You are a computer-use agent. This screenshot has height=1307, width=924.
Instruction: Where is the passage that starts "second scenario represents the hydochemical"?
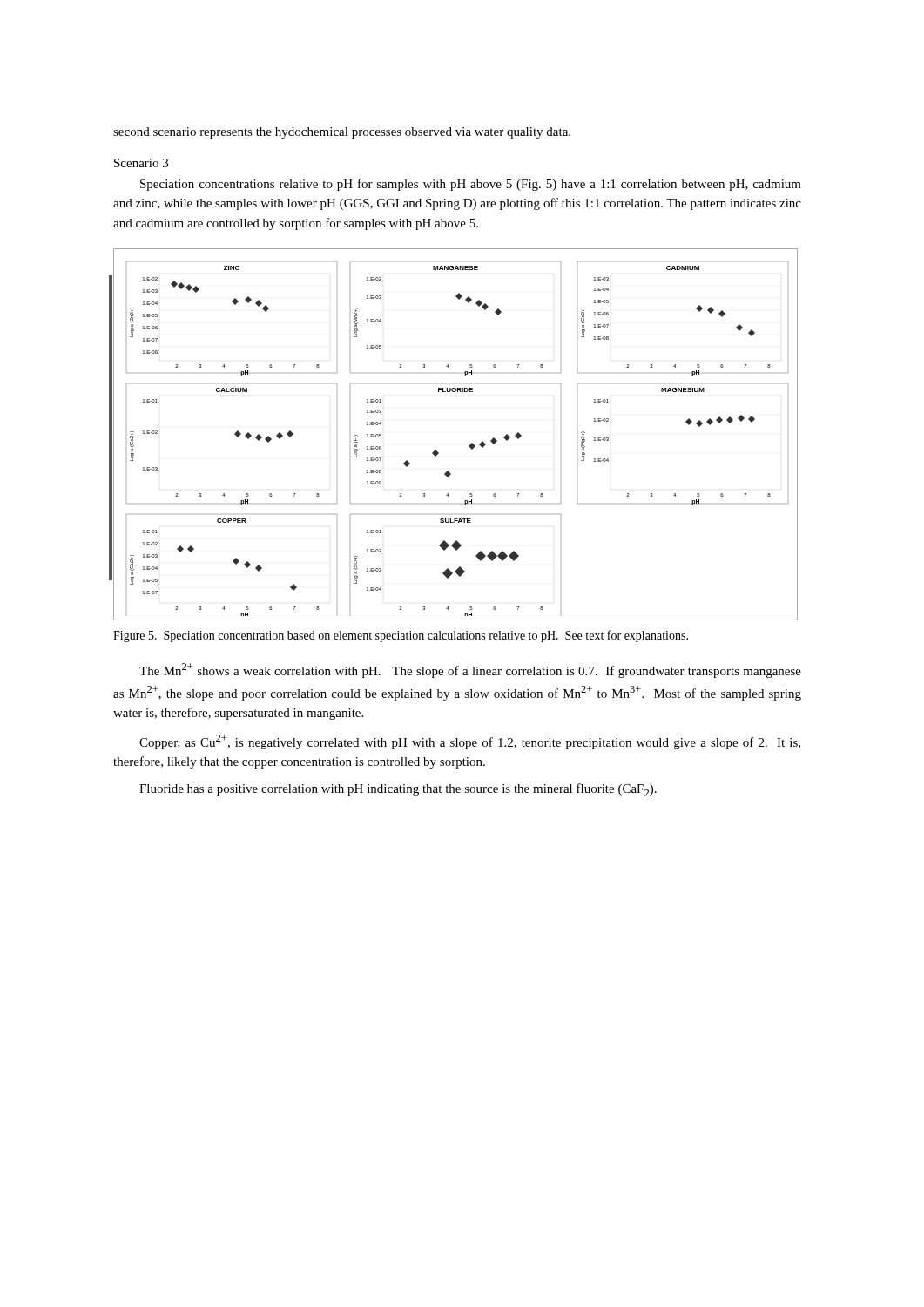[x=342, y=132]
